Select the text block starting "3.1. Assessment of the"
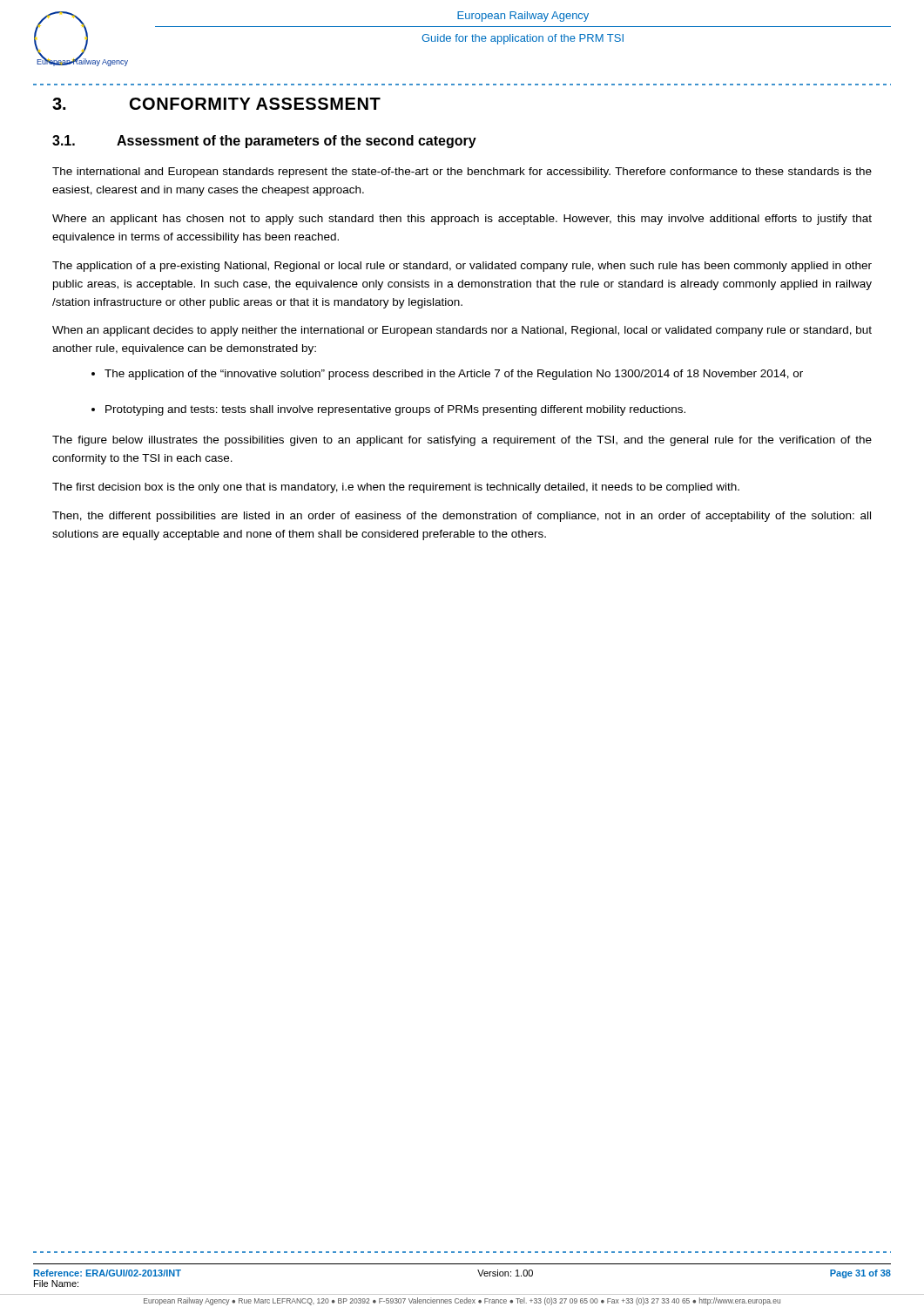 click(264, 141)
